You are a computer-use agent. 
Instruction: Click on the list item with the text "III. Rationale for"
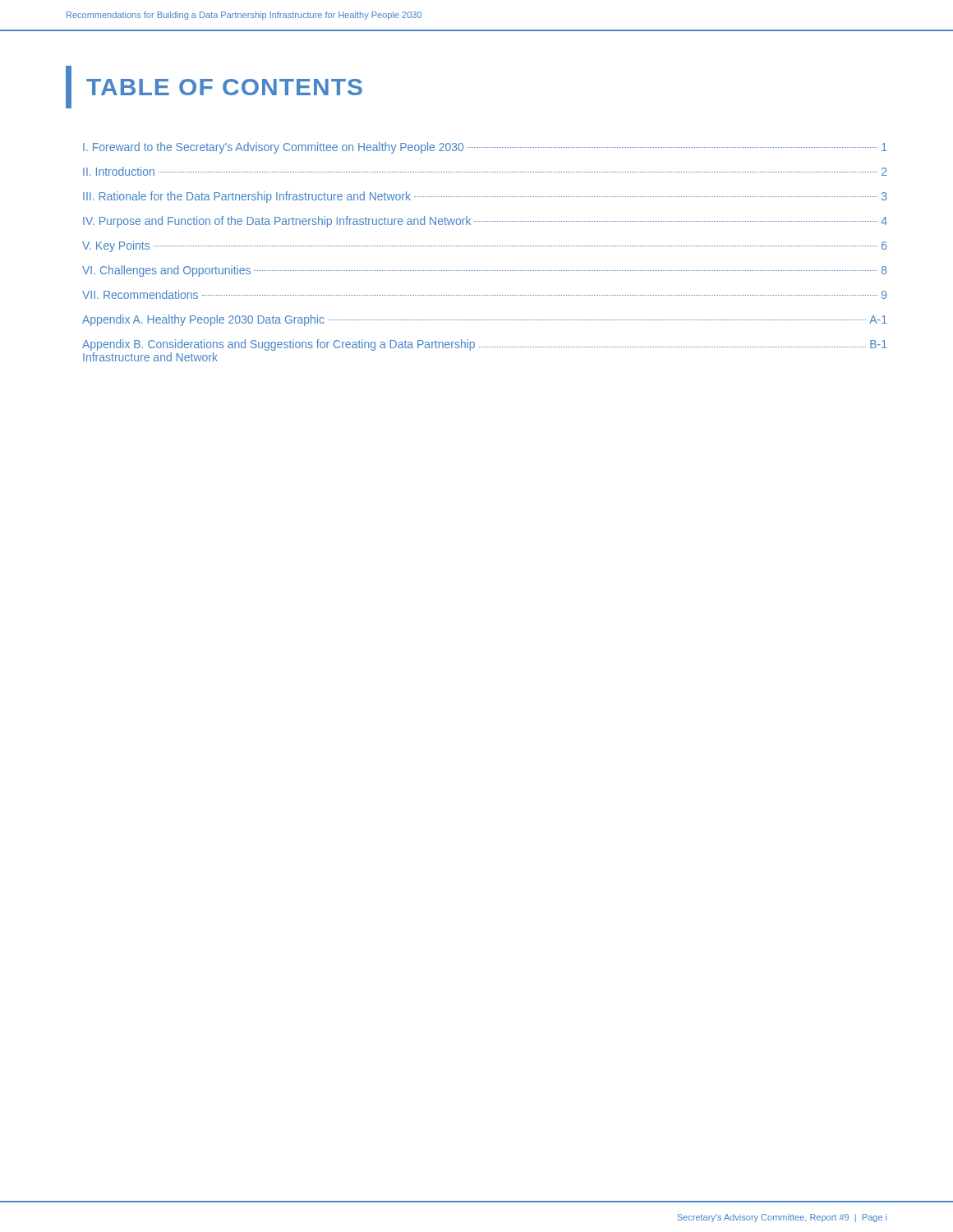(x=485, y=196)
